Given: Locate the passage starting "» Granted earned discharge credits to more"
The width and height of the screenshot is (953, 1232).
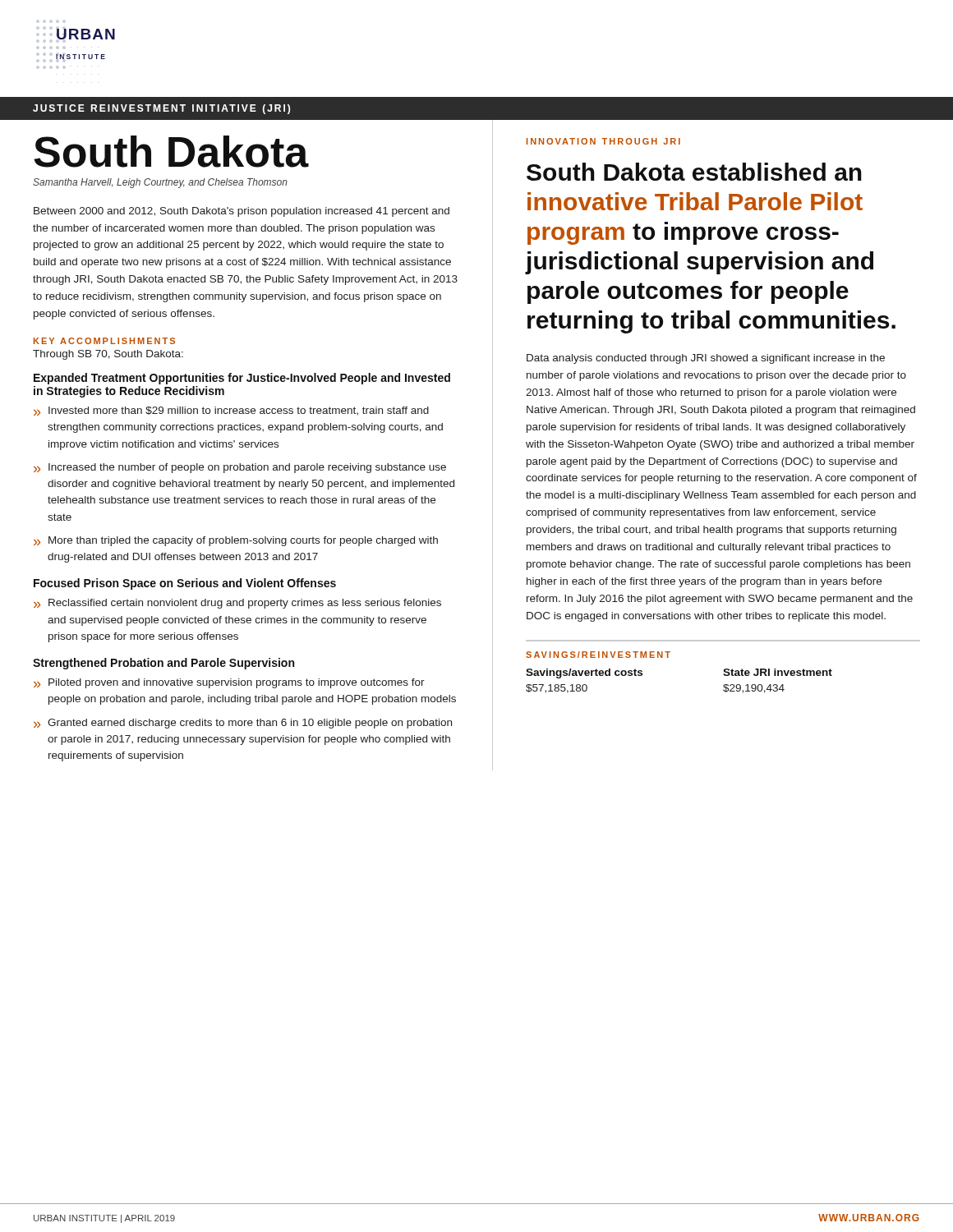Looking at the screenshot, I should point(246,739).
